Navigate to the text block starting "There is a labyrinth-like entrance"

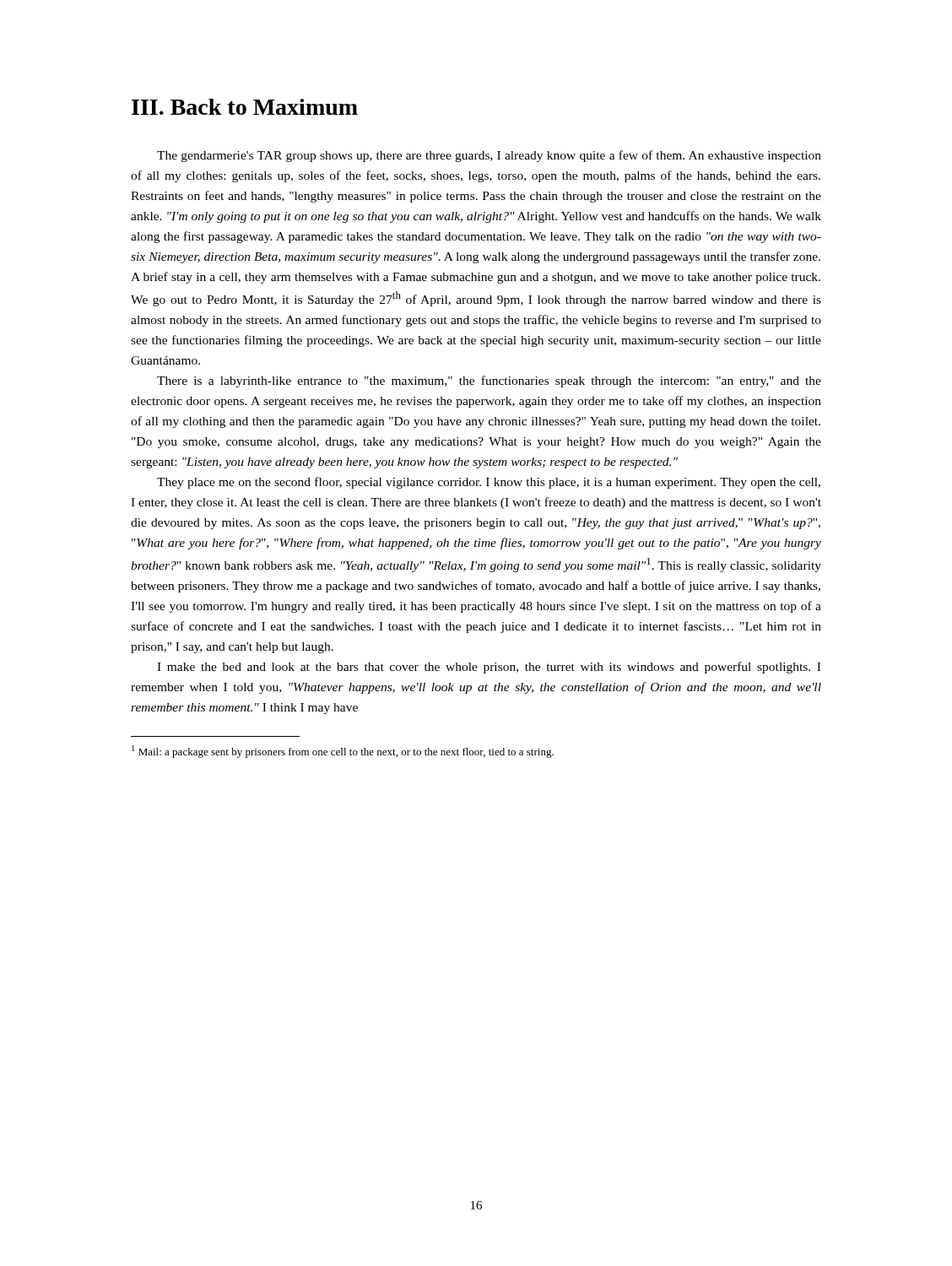point(476,421)
